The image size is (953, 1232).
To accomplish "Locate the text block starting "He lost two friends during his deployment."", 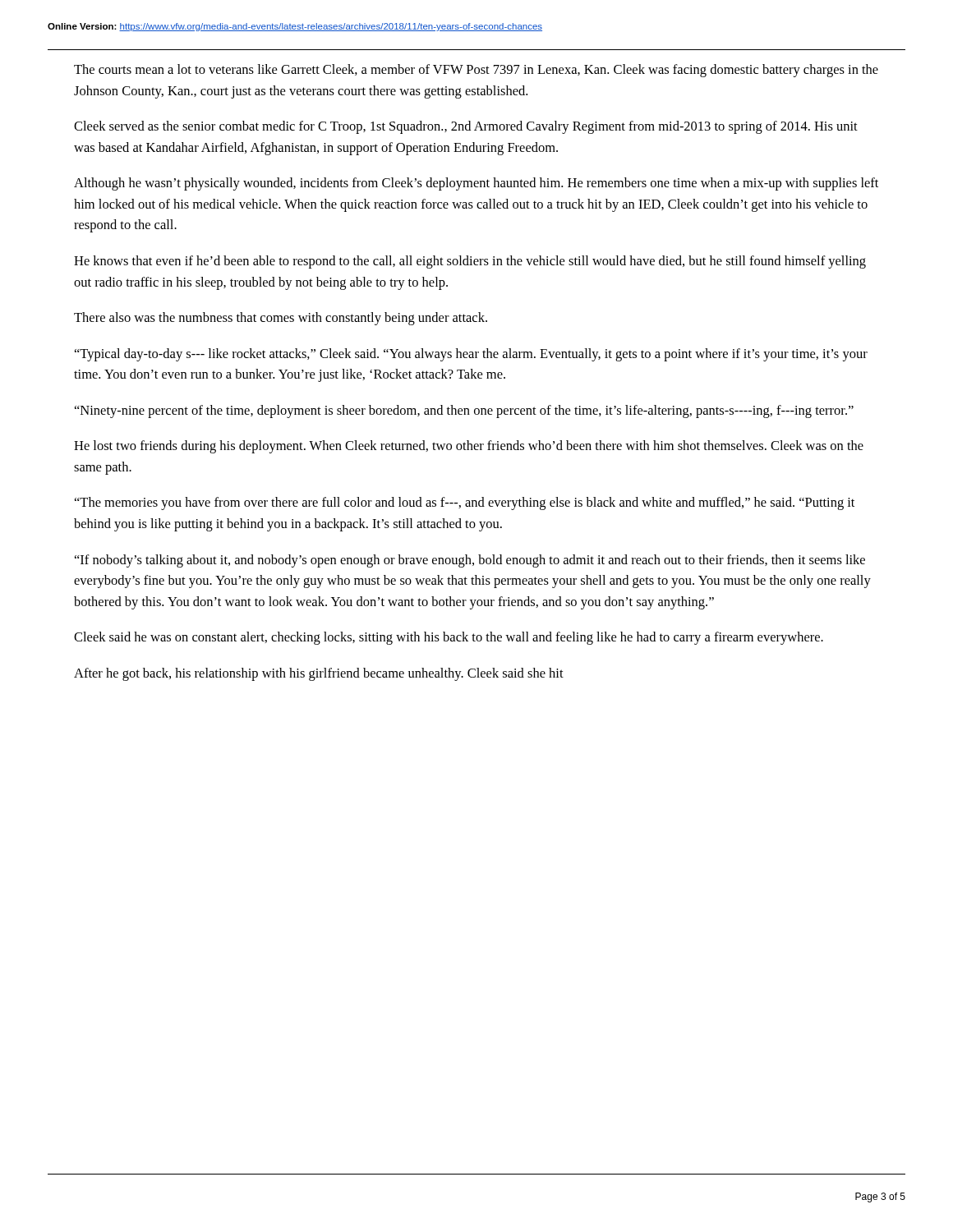I will coord(469,456).
